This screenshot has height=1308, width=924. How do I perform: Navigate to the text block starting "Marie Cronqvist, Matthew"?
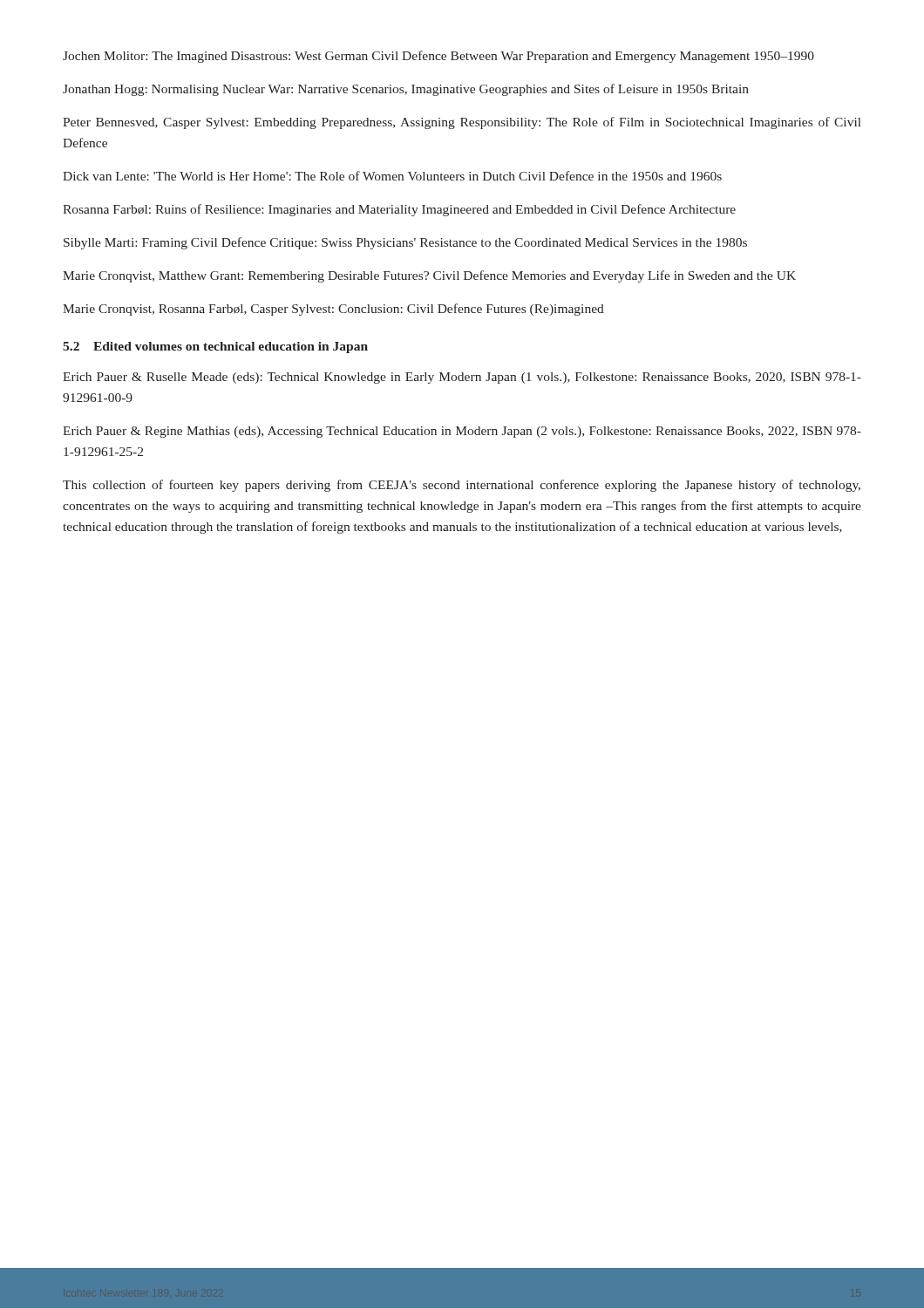[x=429, y=275]
